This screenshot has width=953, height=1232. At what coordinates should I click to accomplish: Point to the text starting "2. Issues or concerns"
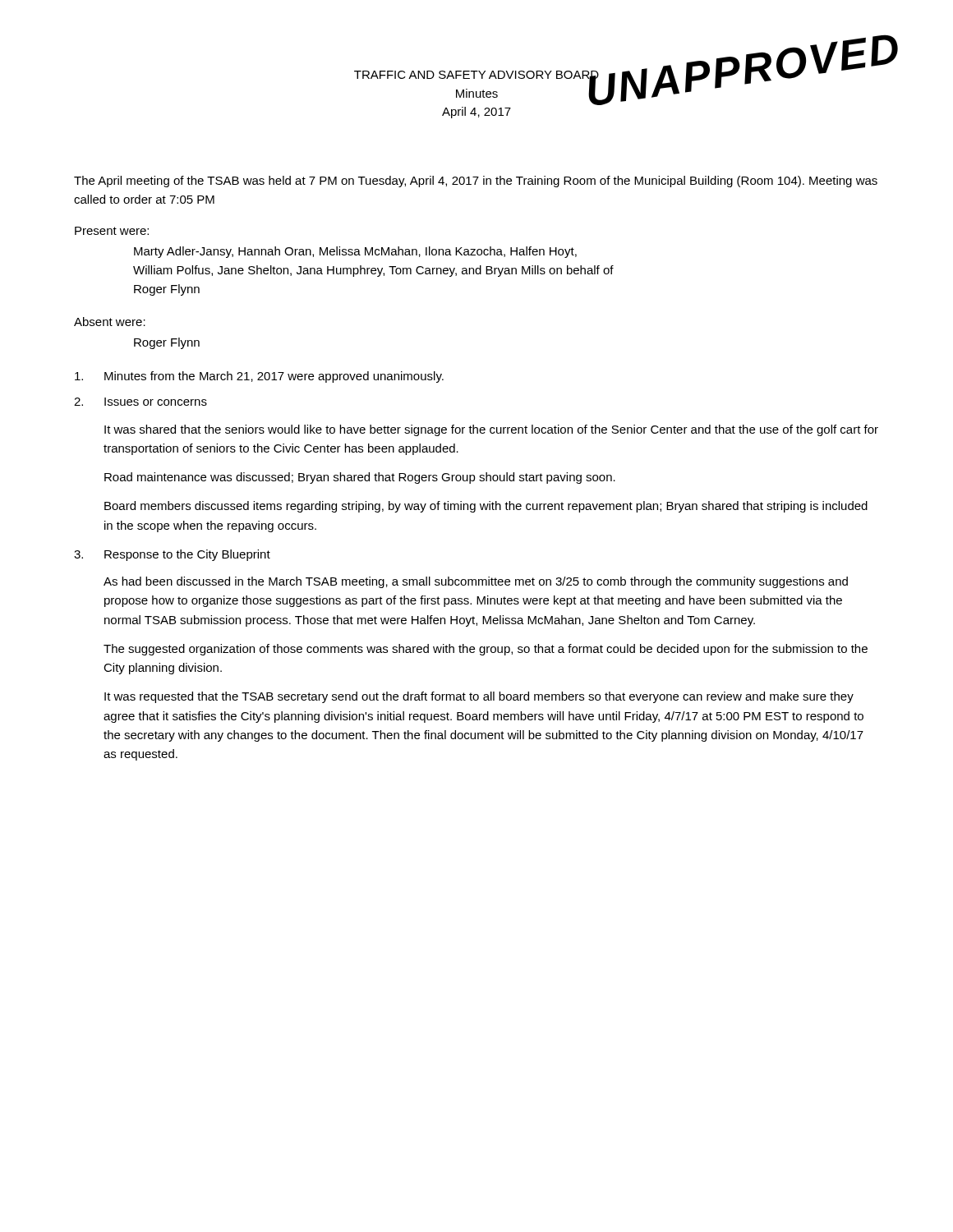pyautogui.click(x=140, y=402)
